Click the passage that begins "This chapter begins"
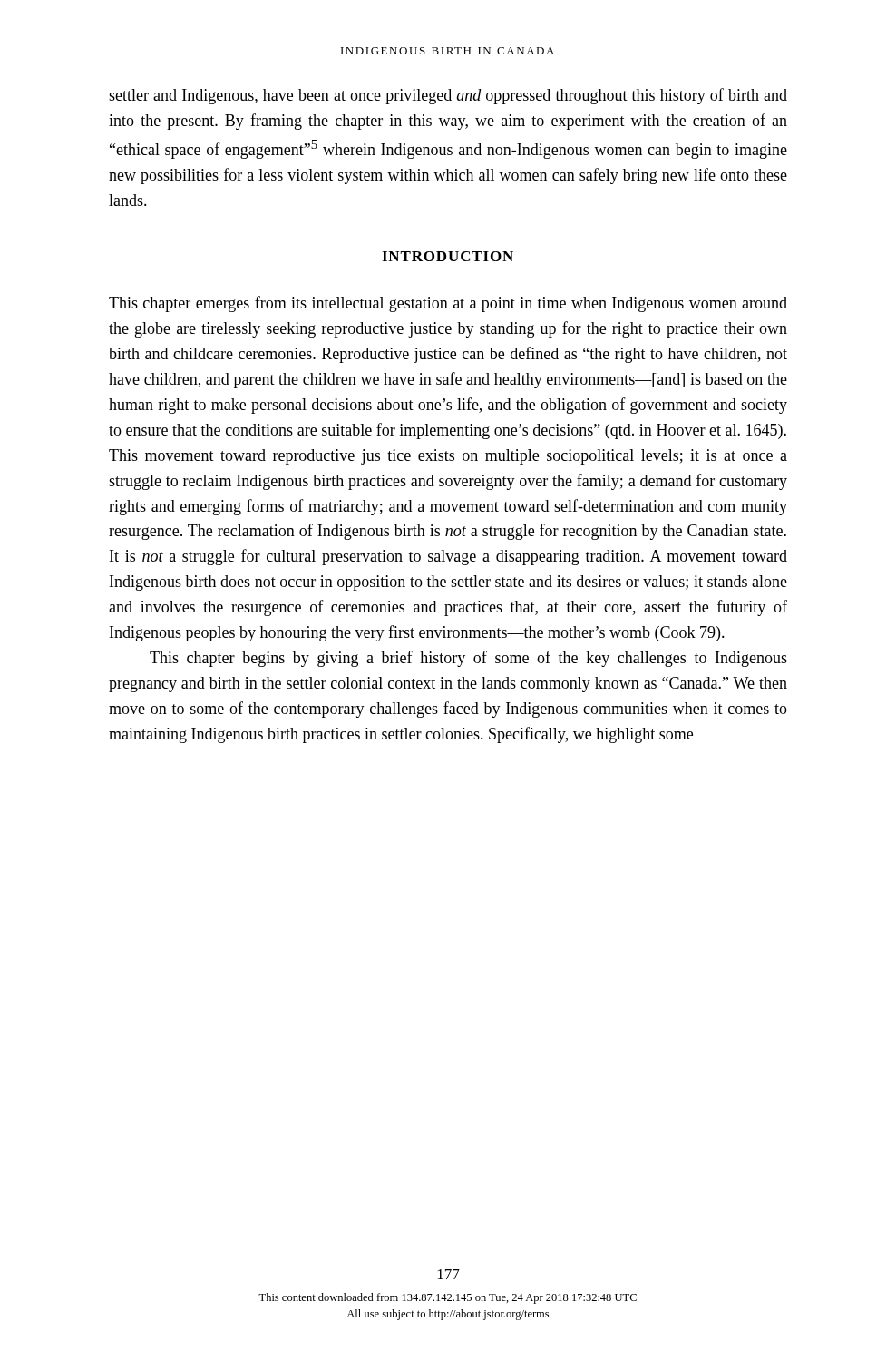 point(448,696)
